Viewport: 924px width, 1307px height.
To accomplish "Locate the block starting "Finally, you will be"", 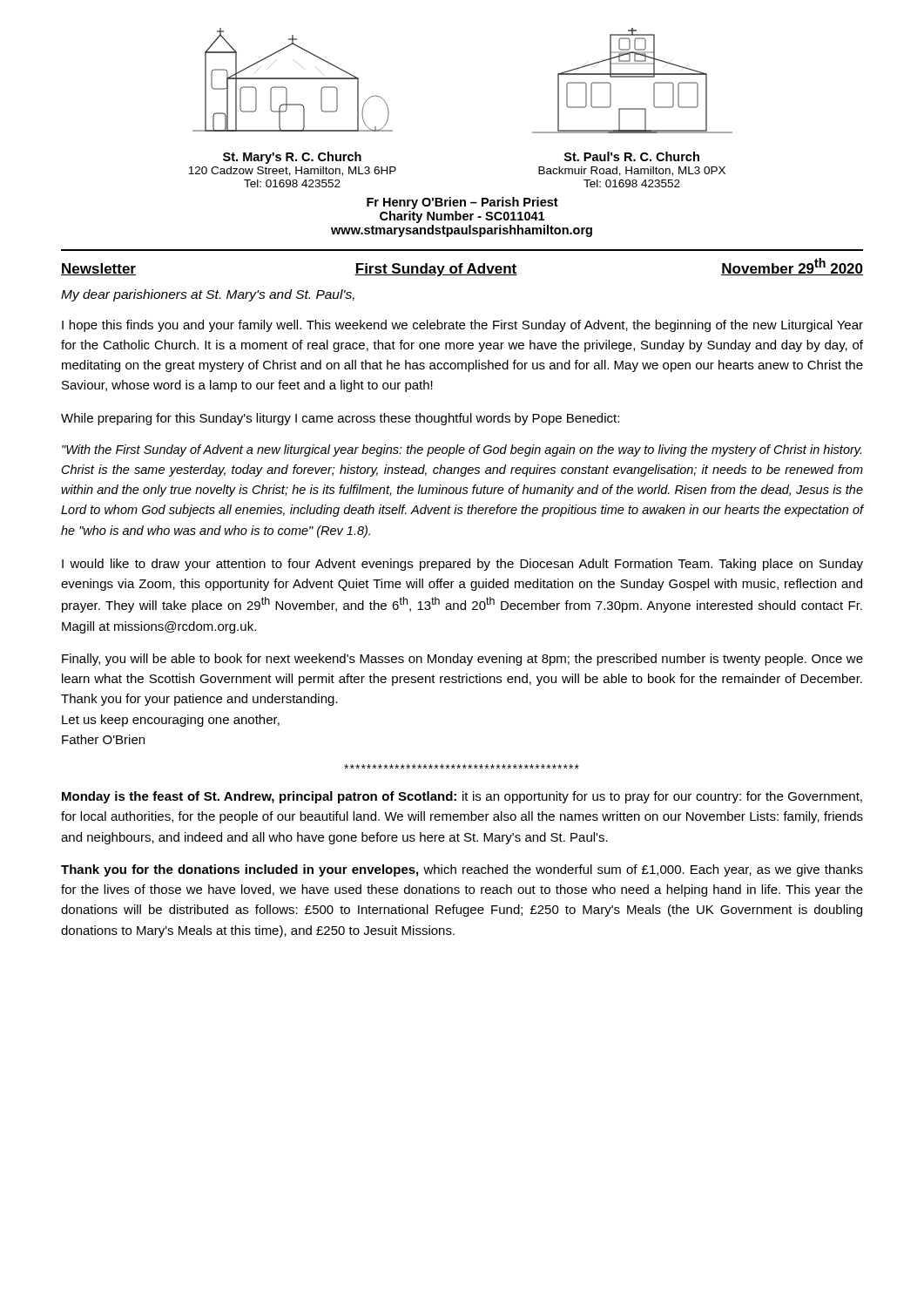I will 462,660.
